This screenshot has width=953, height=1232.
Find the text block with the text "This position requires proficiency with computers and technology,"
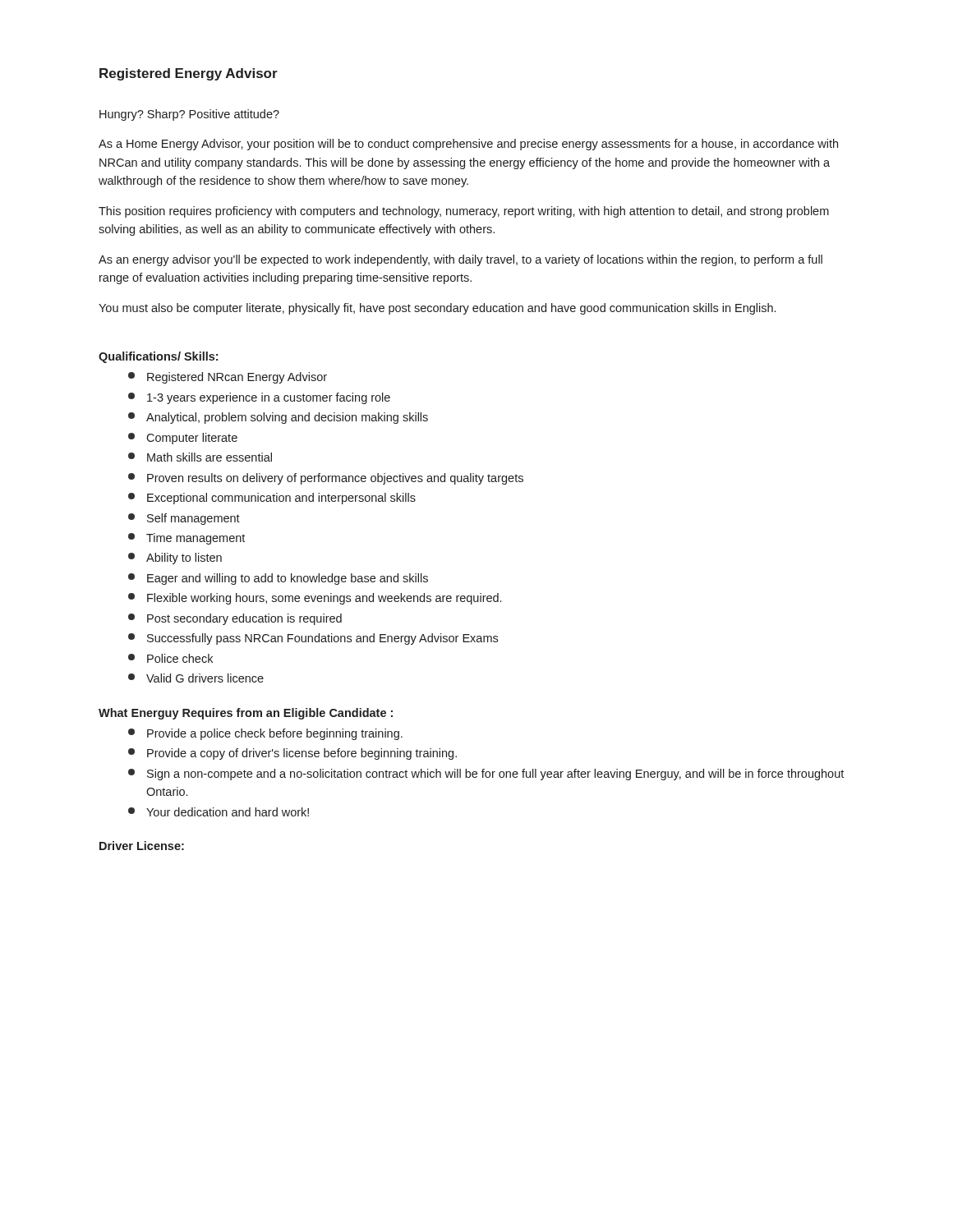coord(464,220)
